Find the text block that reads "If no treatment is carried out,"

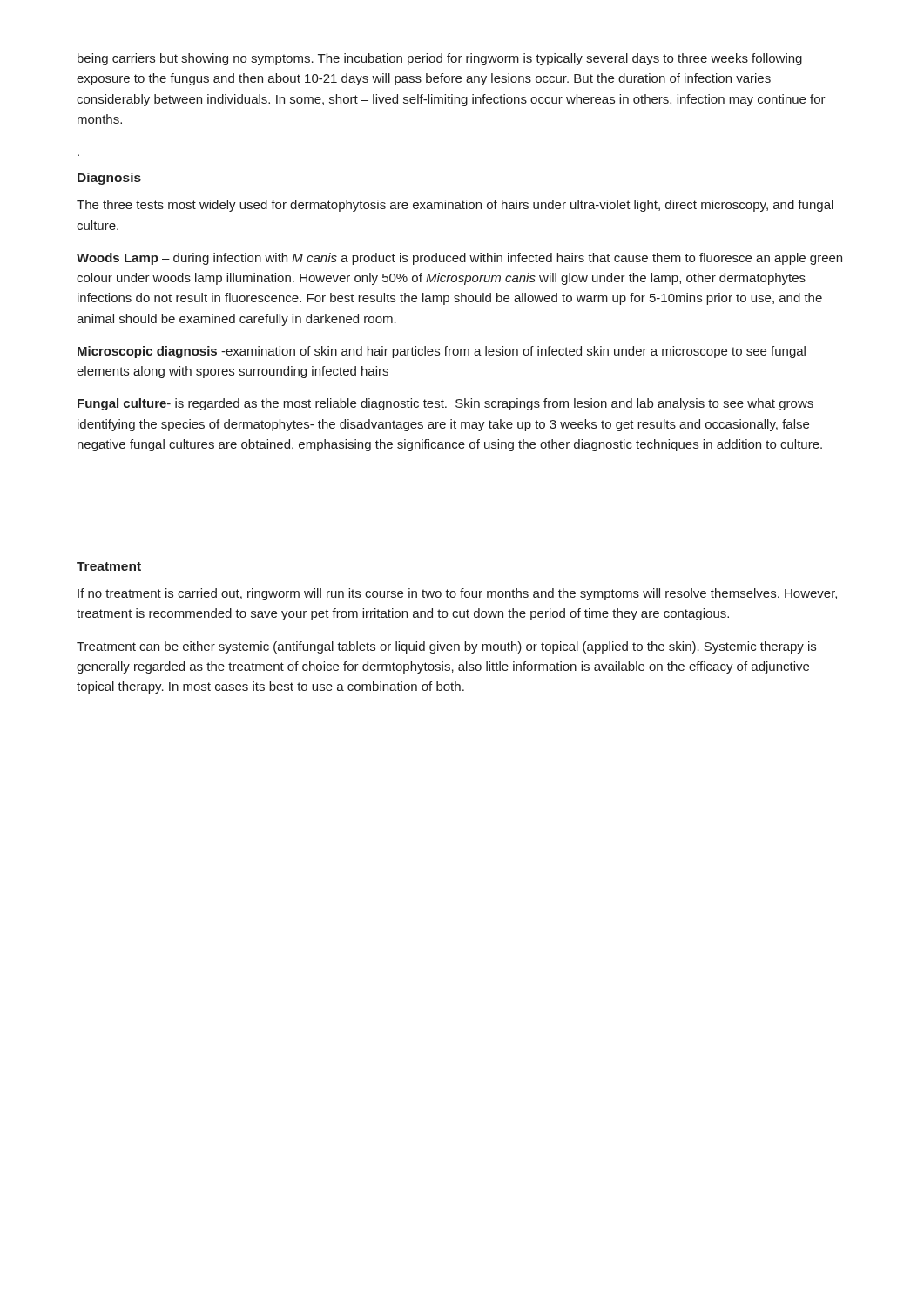pos(457,603)
